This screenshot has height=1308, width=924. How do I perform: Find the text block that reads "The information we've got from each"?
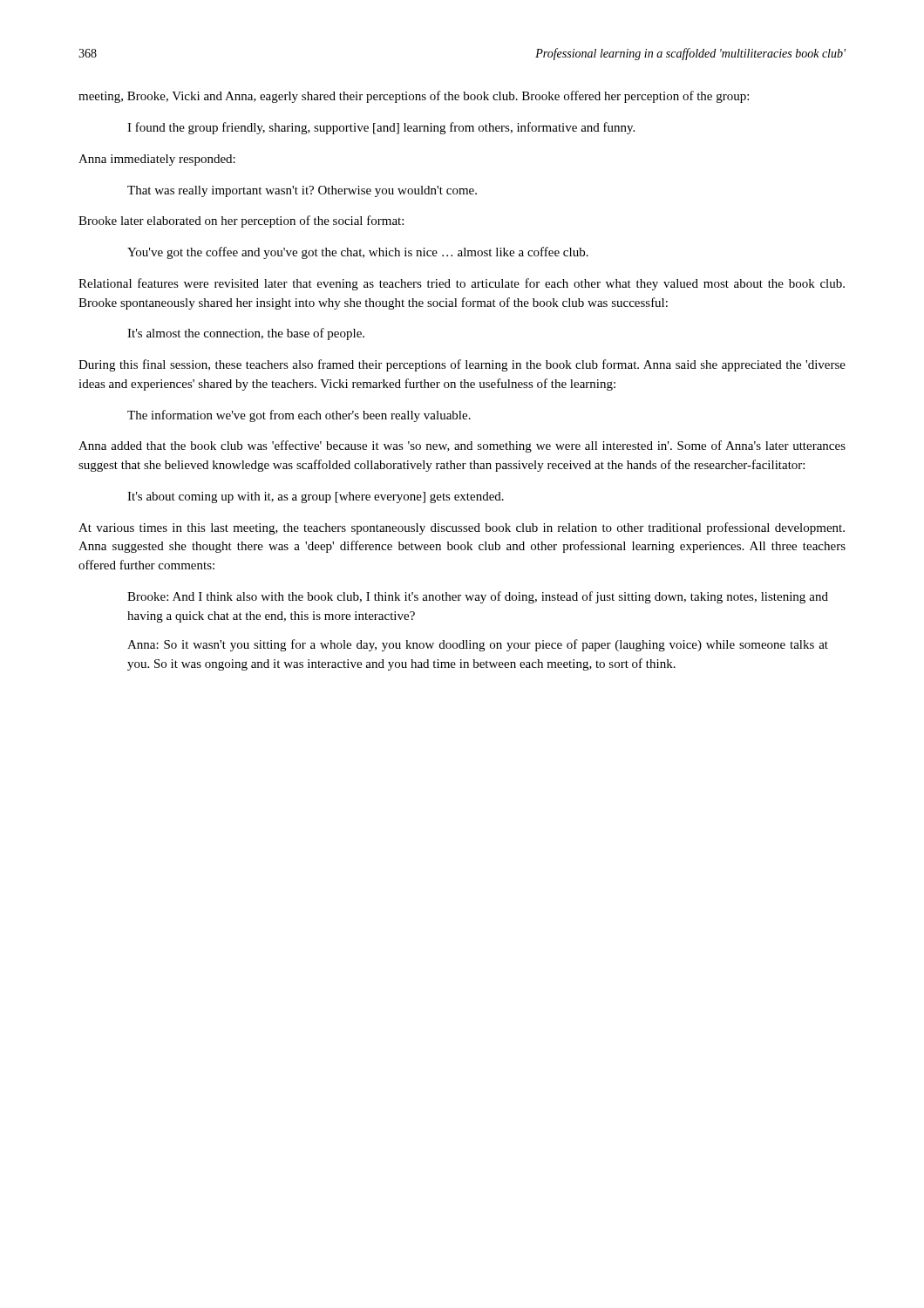point(299,415)
